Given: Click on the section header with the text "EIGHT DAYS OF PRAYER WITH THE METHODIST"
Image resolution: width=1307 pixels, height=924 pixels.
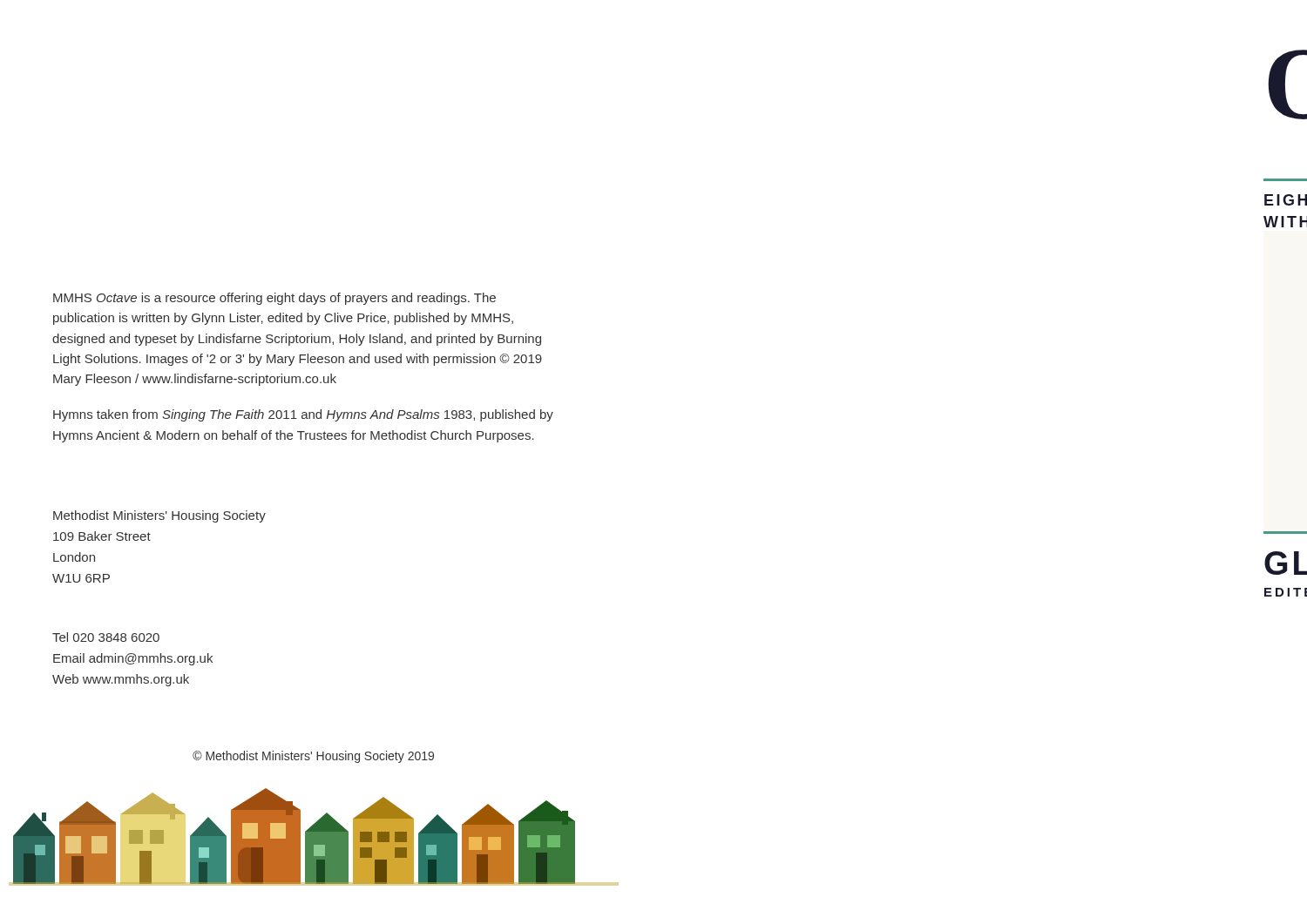Looking at the screenshot, I should click(x=1285, y=212).
